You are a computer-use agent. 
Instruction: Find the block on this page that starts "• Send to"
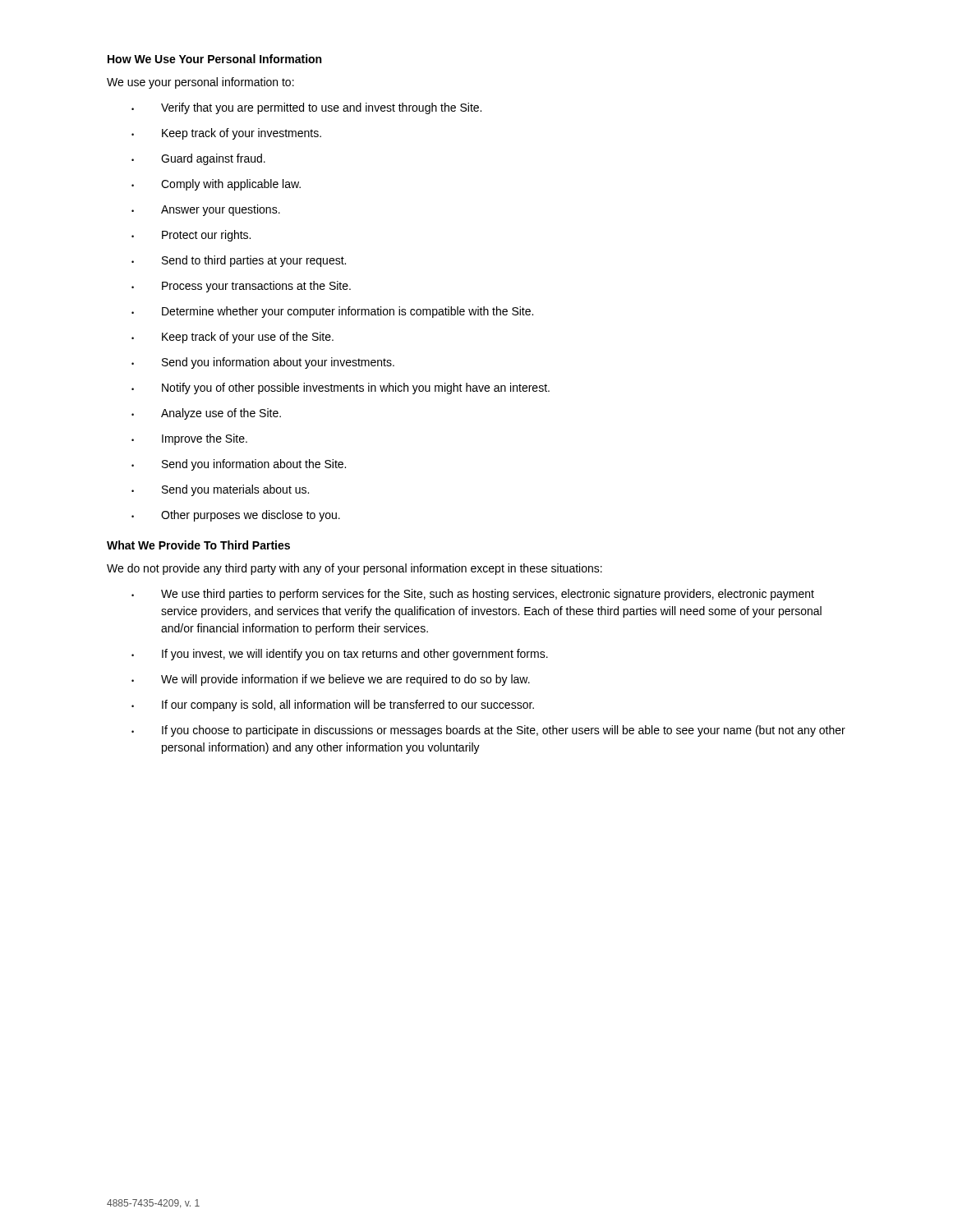coord(239,261)
